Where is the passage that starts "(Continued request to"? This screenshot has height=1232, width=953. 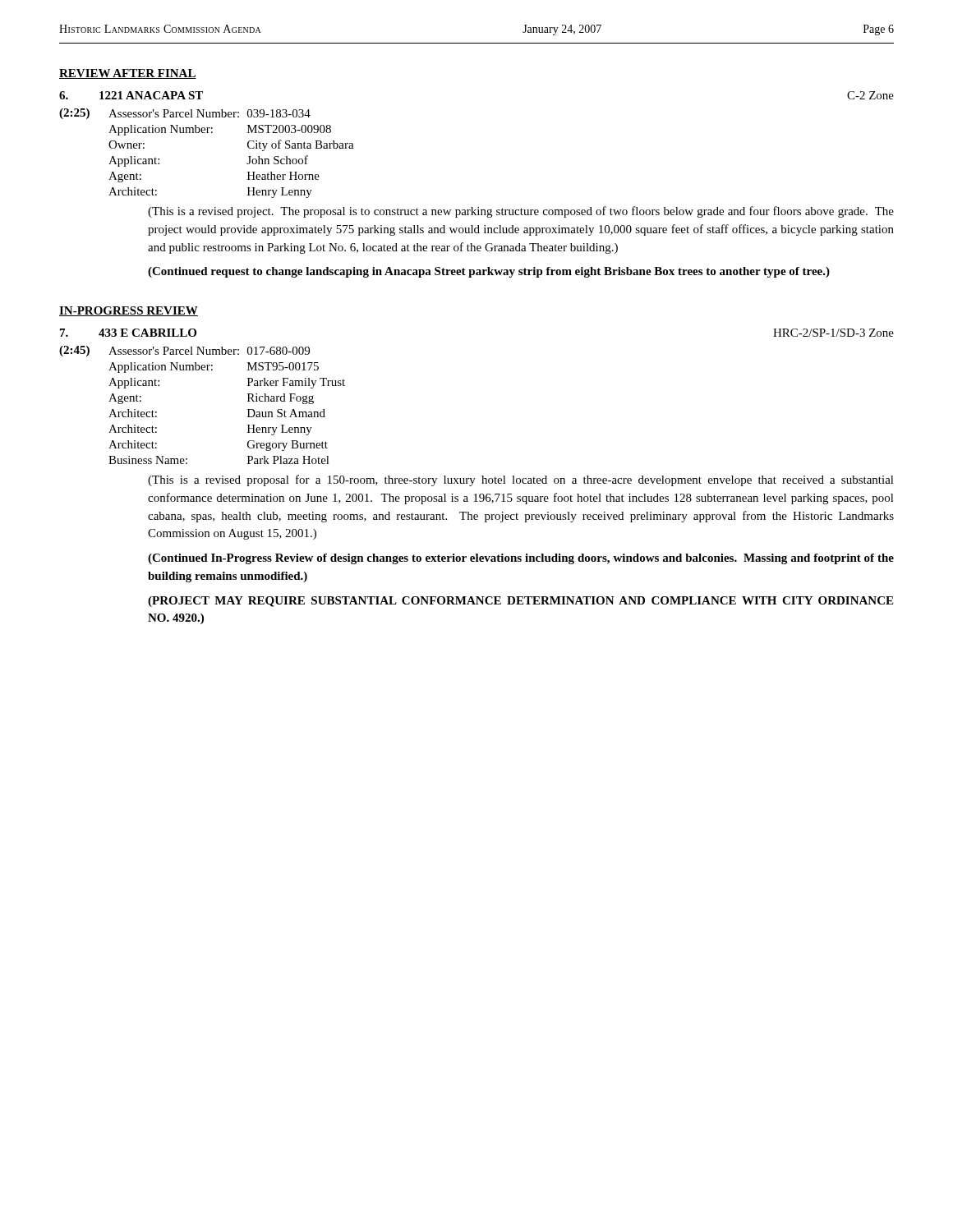521,272
